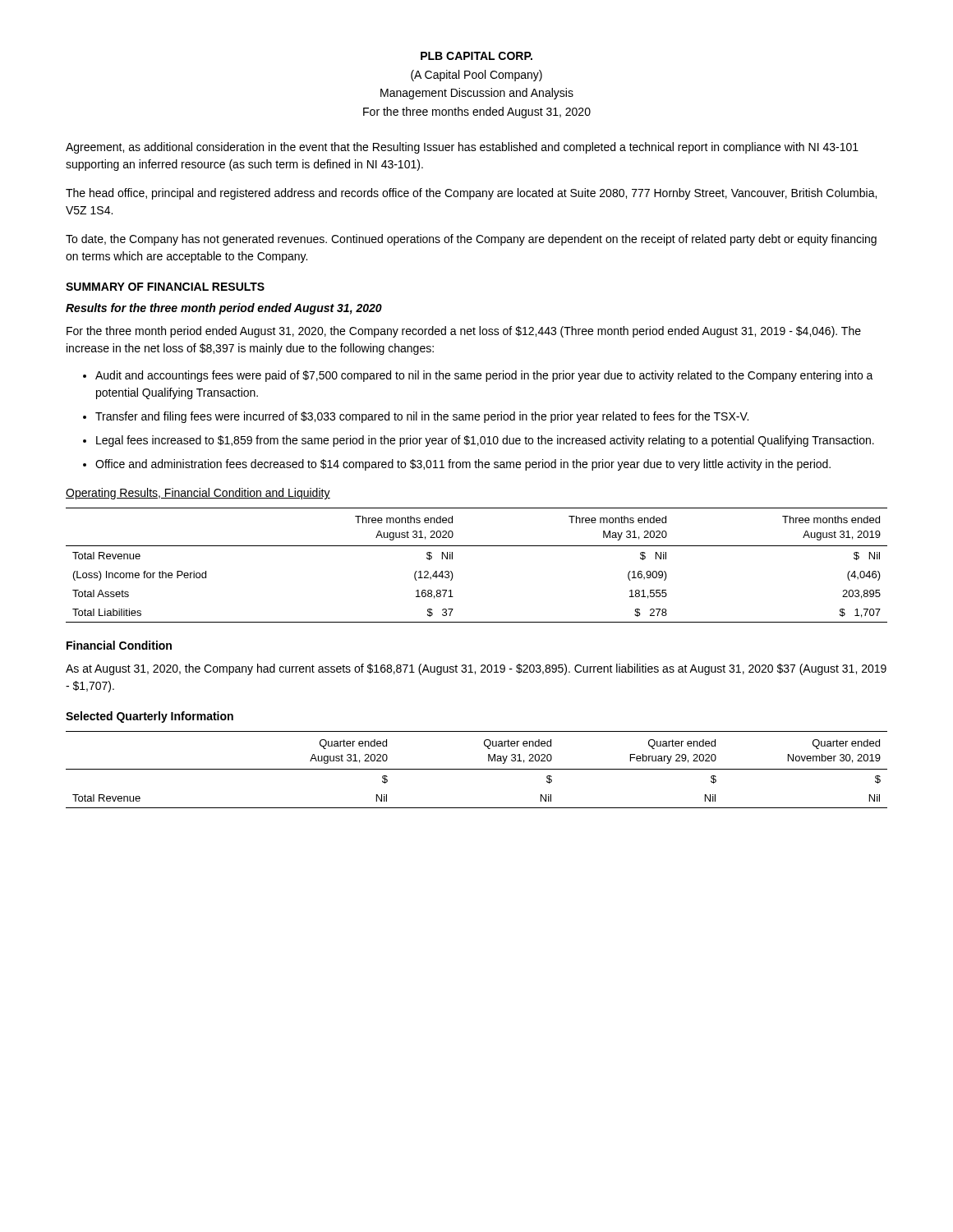Point to the text block starting "Legal fees increased to $1,859"
Viewport: 953px width, 1232px height.
click(x=485, y=440)
